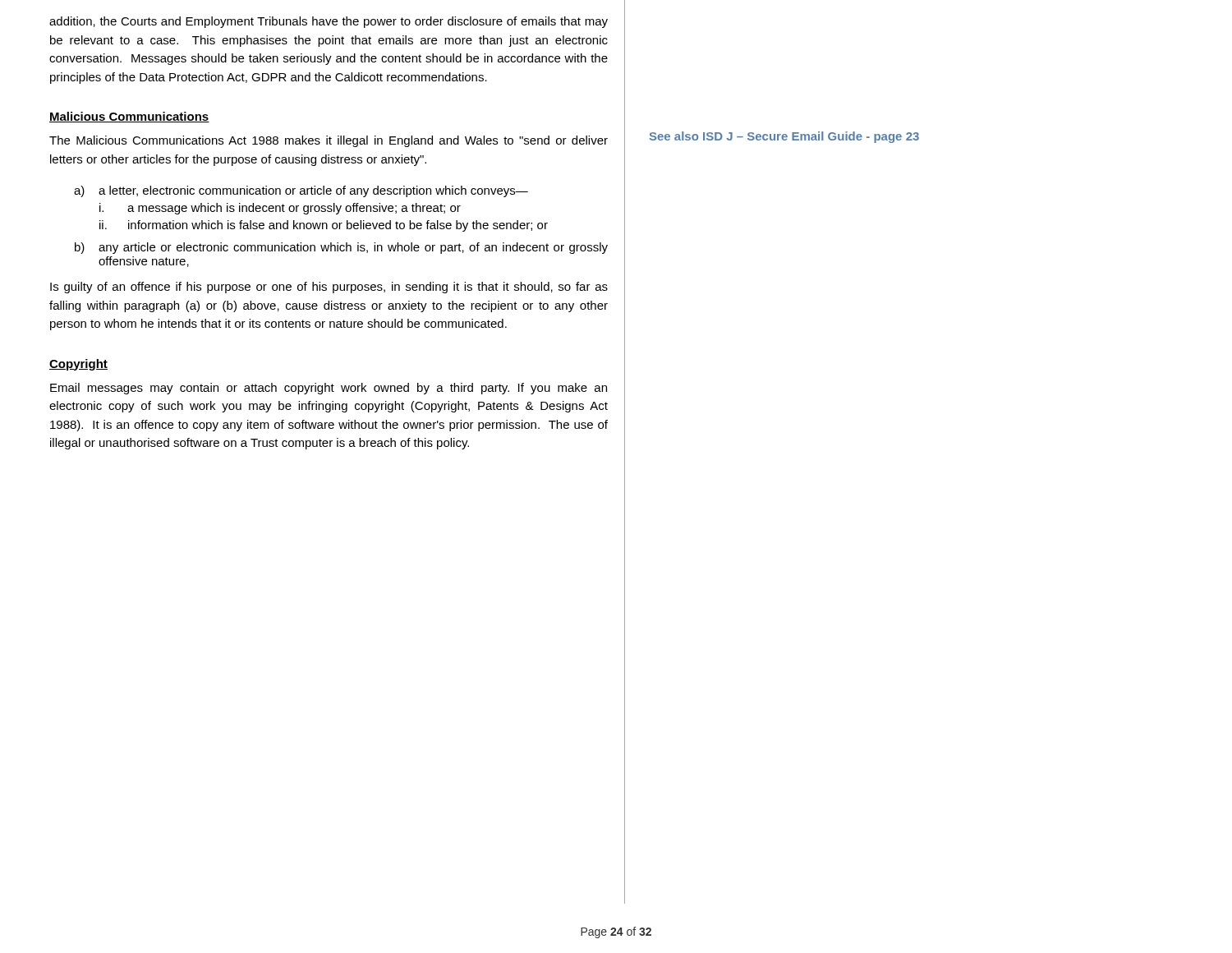The width and height of the screenshot is (1232, 953).
Task: Locate the text "Malicious Communications"
Action: (x=129, y=116)
